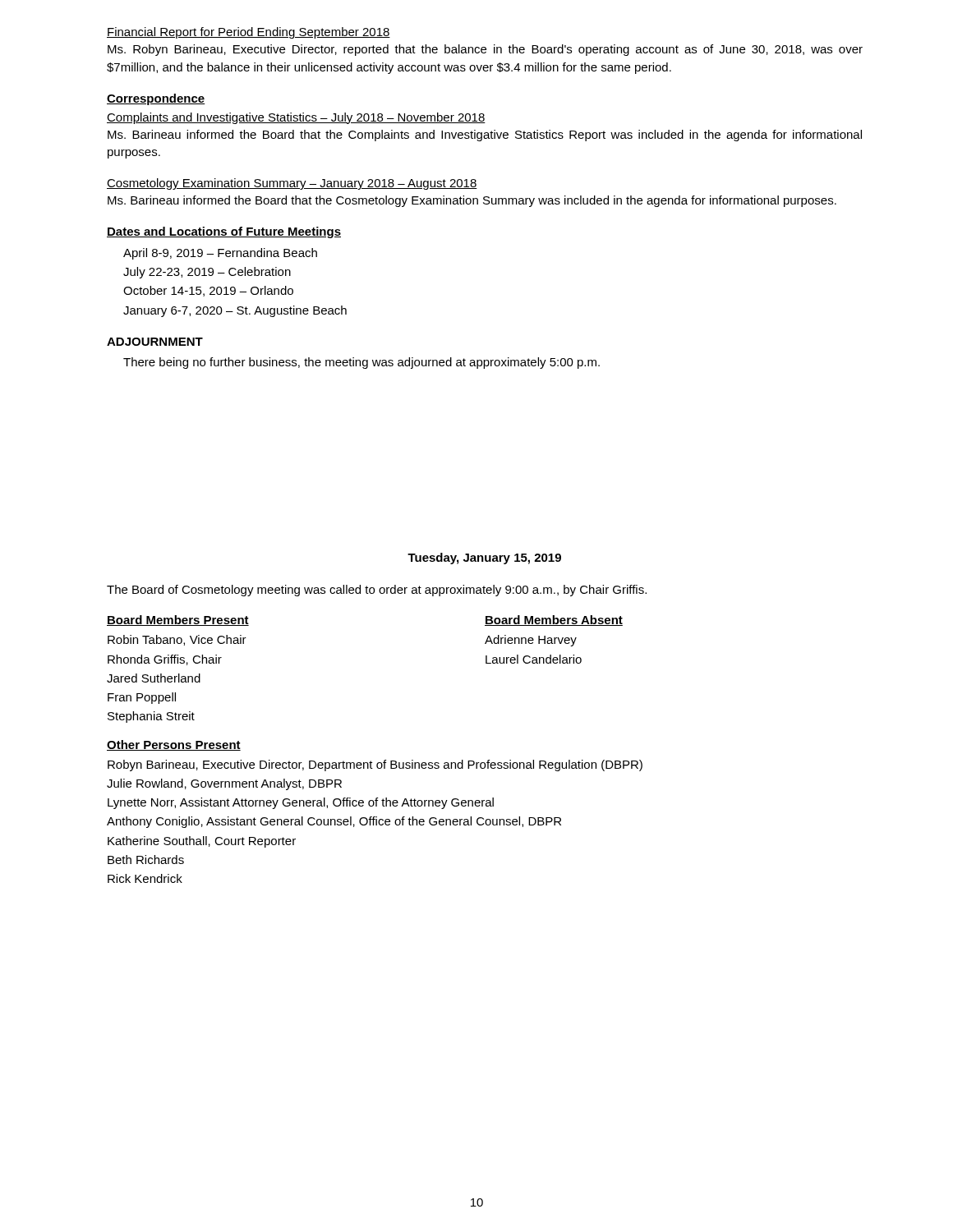
Task: Navigate to the region starting "April 8-9, 2019 –"
Action: (x=221, y=252)
